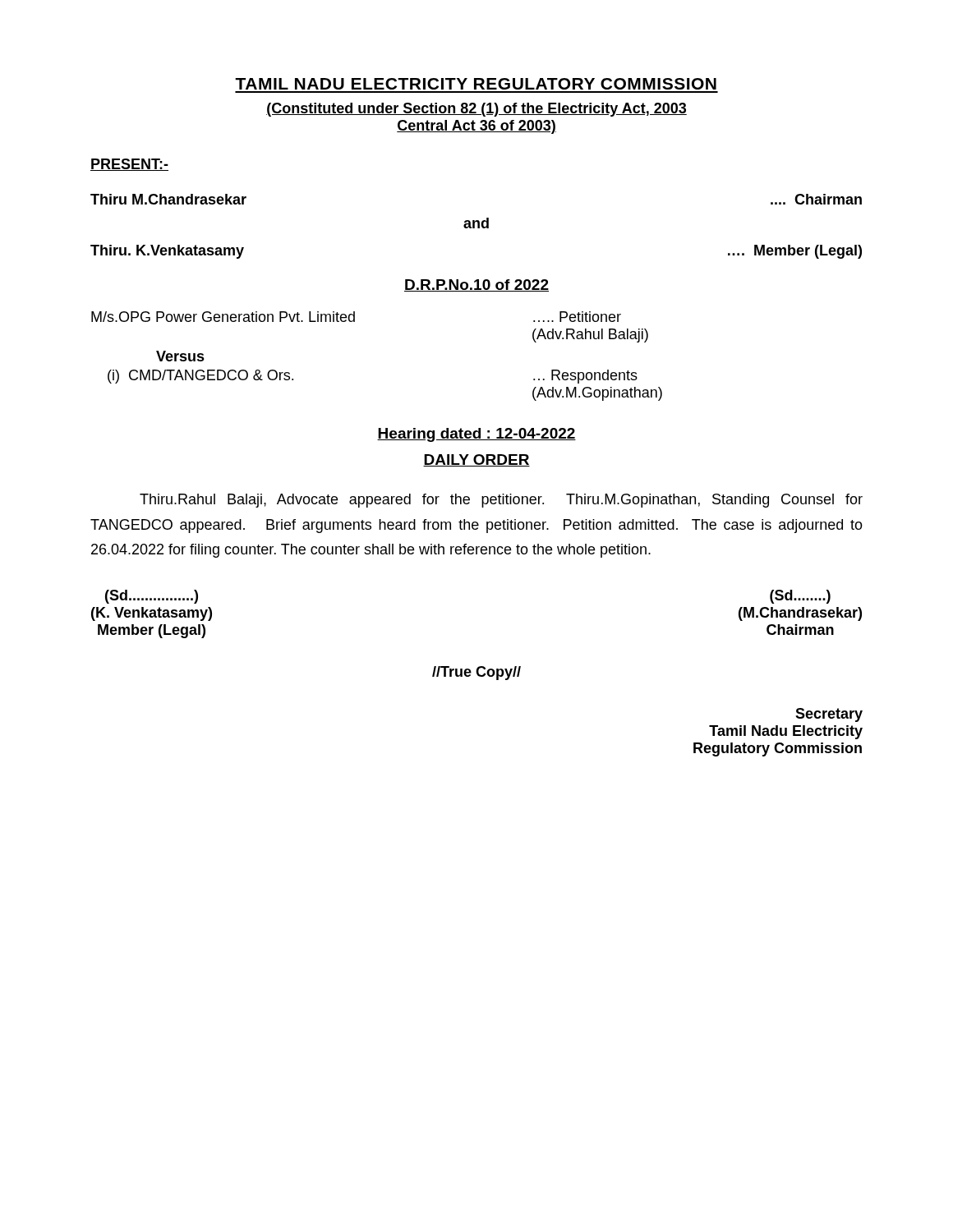The width and height of the screenshot is (953, 1232).
Task: Select the text block that reads "M/s.OPG Power Generation Pvt."
Action: click(x=356, y=317)
